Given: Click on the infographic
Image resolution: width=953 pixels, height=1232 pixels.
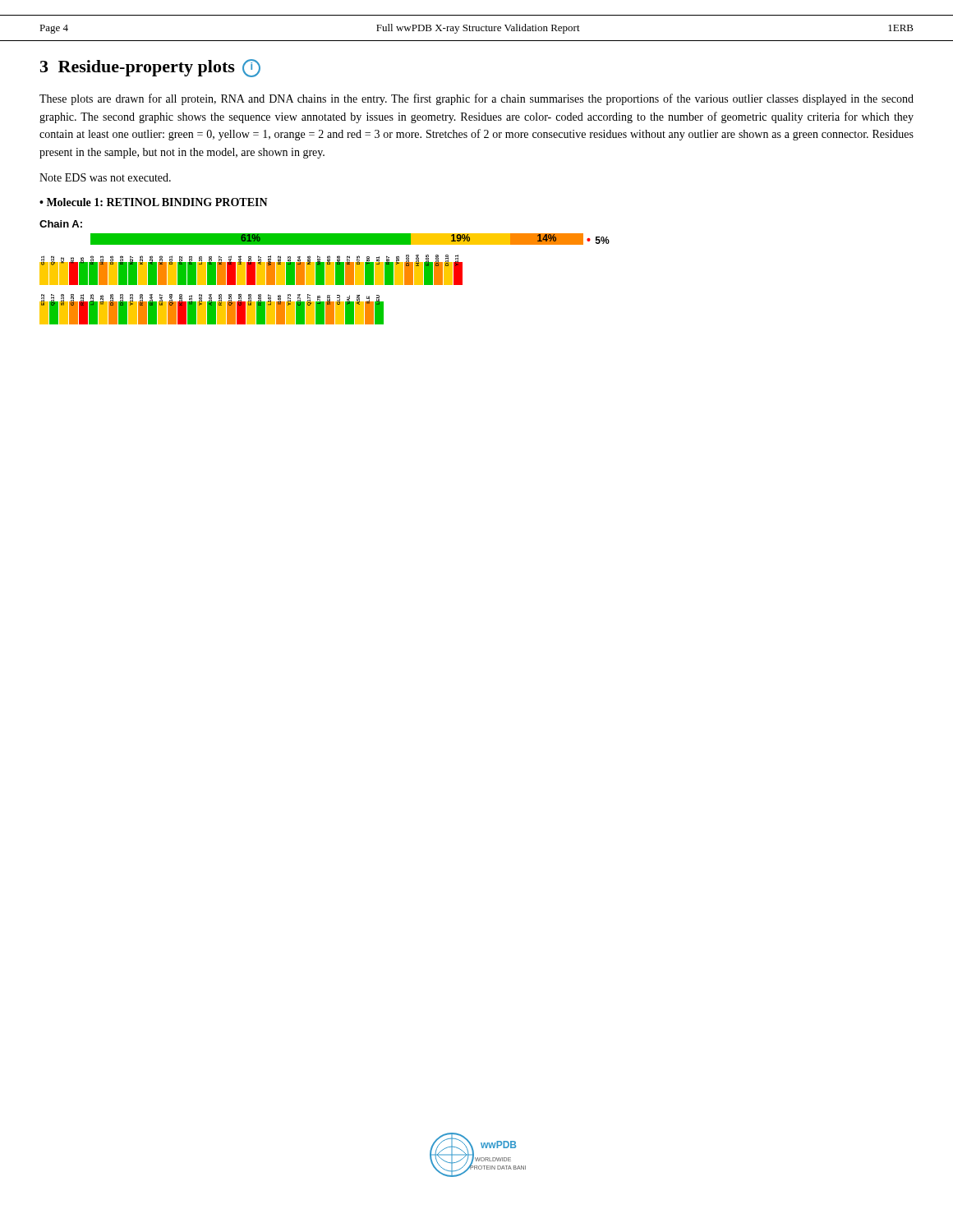Looking at the screenshot, I should pos(476,273).
